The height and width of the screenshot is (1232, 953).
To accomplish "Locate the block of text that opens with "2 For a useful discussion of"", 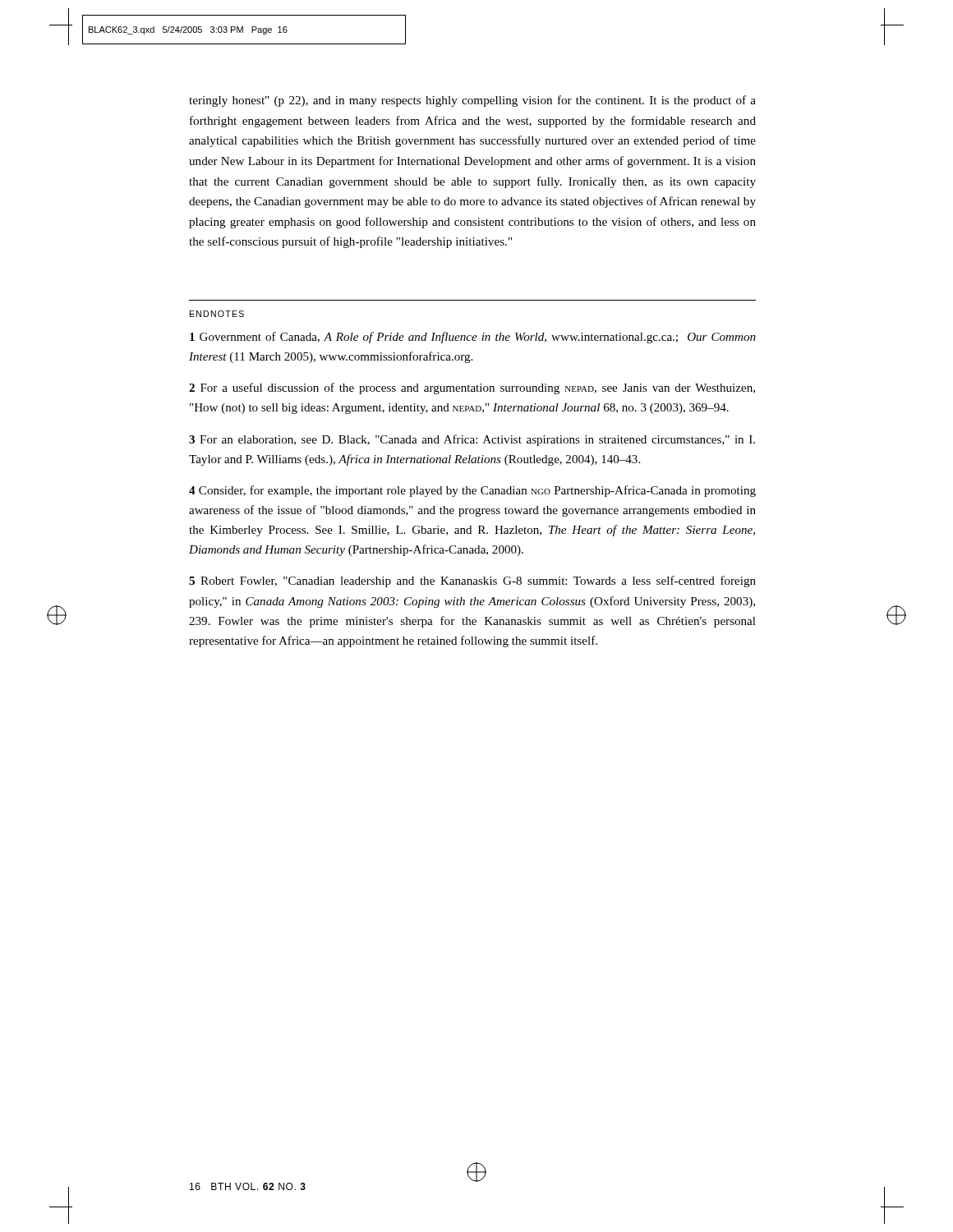I will point(472,398).
